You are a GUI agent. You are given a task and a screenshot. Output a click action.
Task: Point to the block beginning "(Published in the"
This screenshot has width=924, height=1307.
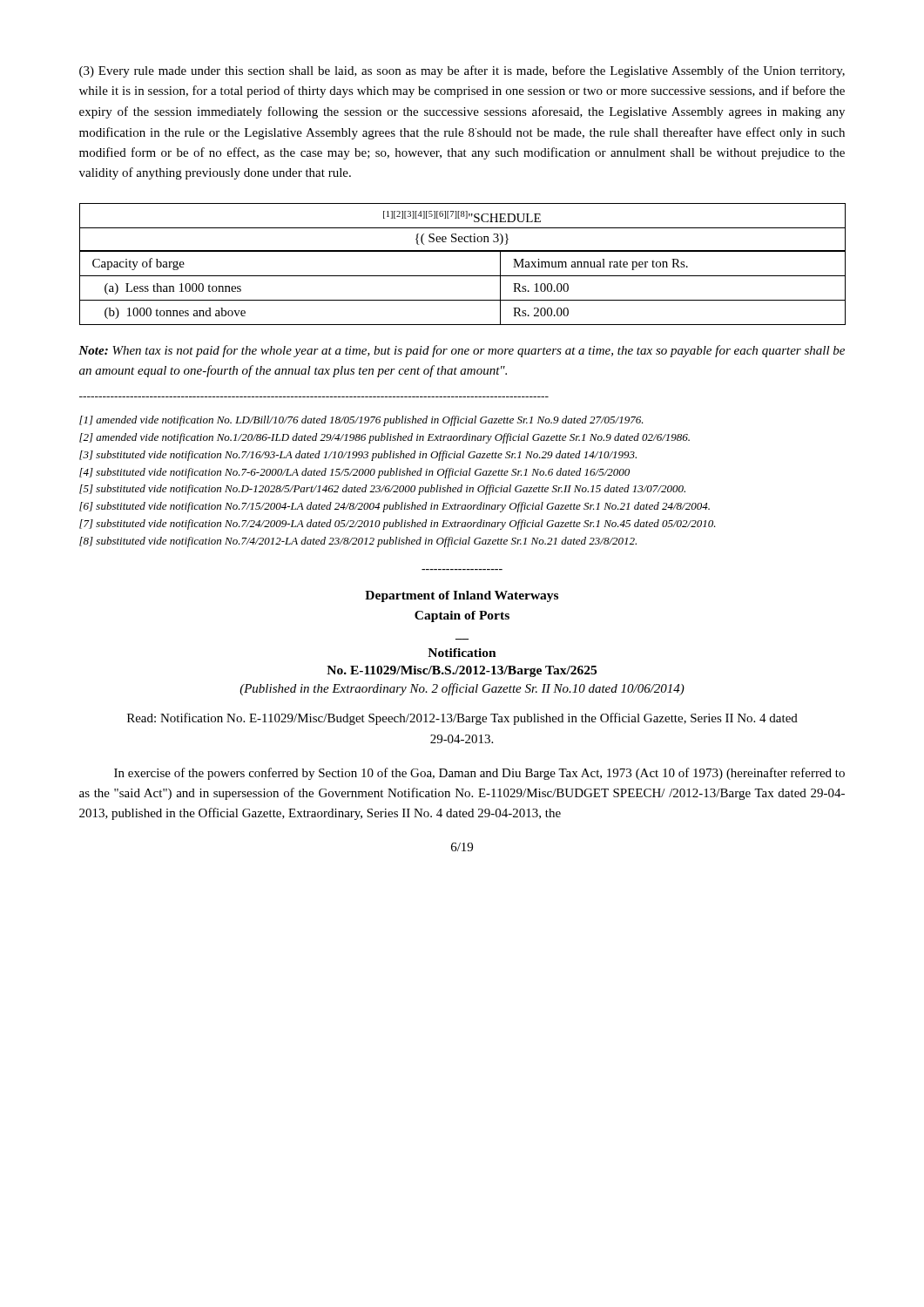coord(462,689)
